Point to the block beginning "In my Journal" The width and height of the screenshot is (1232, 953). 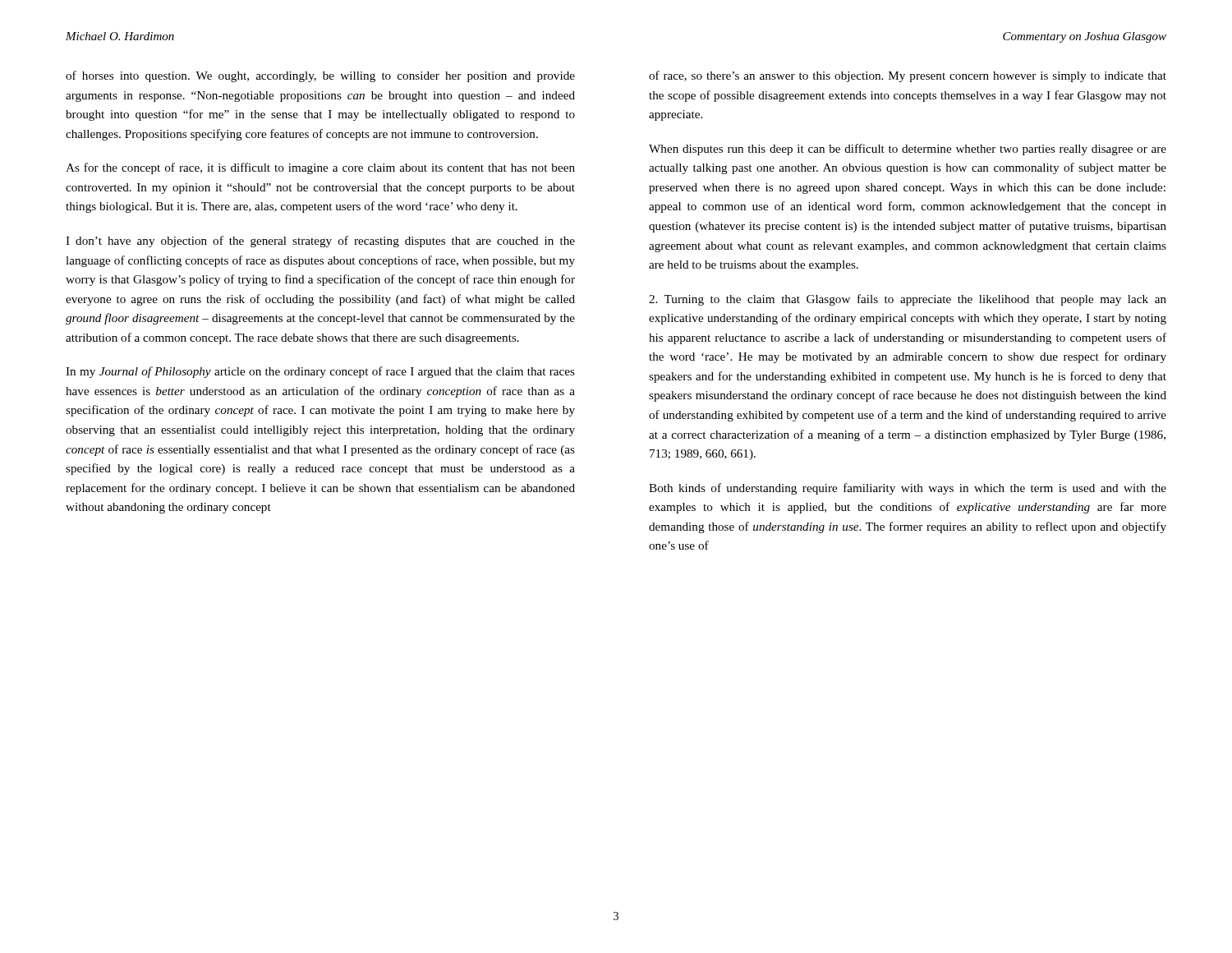click(320, 439)
